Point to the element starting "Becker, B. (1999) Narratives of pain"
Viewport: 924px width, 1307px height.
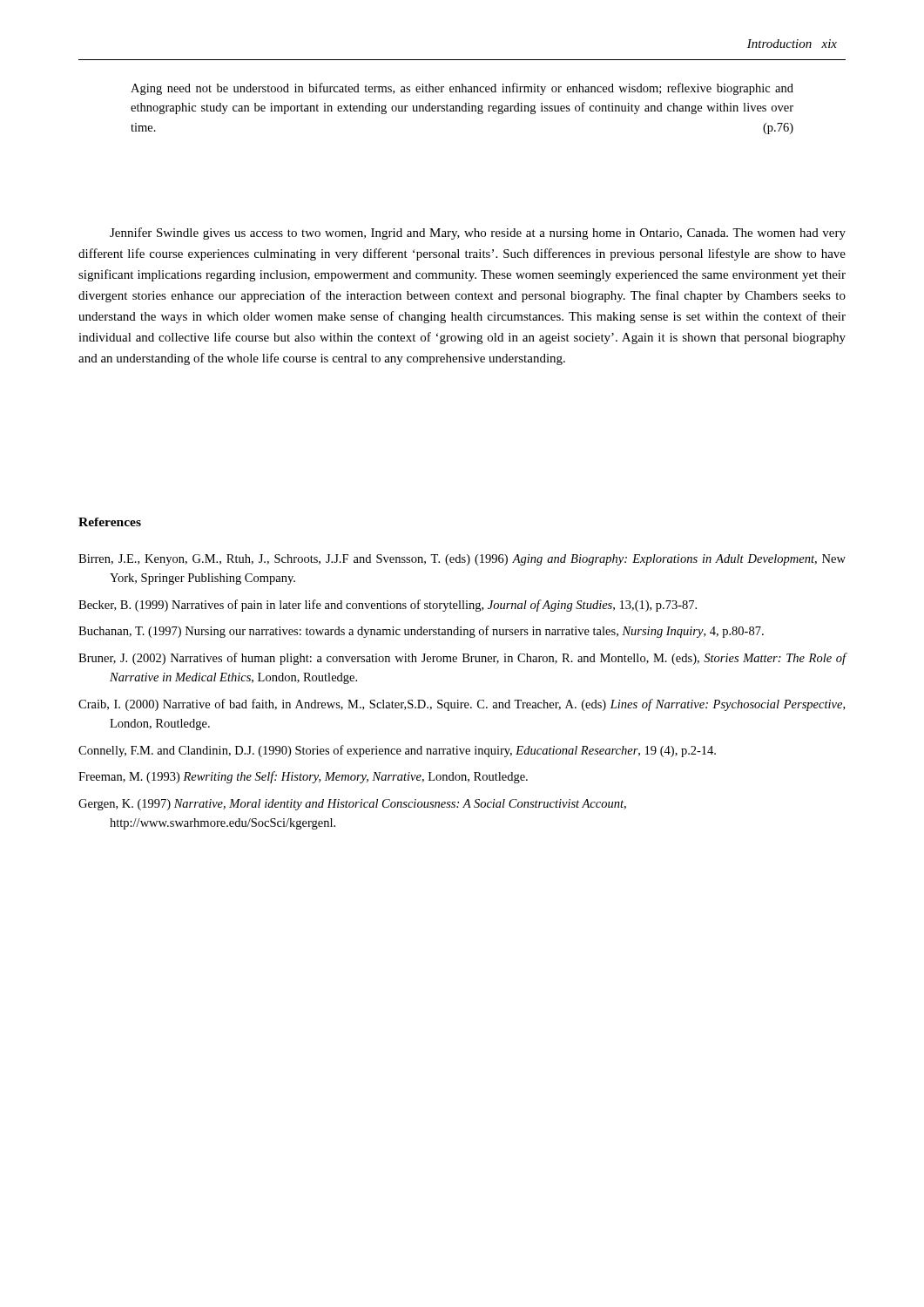tap(388, 605)
